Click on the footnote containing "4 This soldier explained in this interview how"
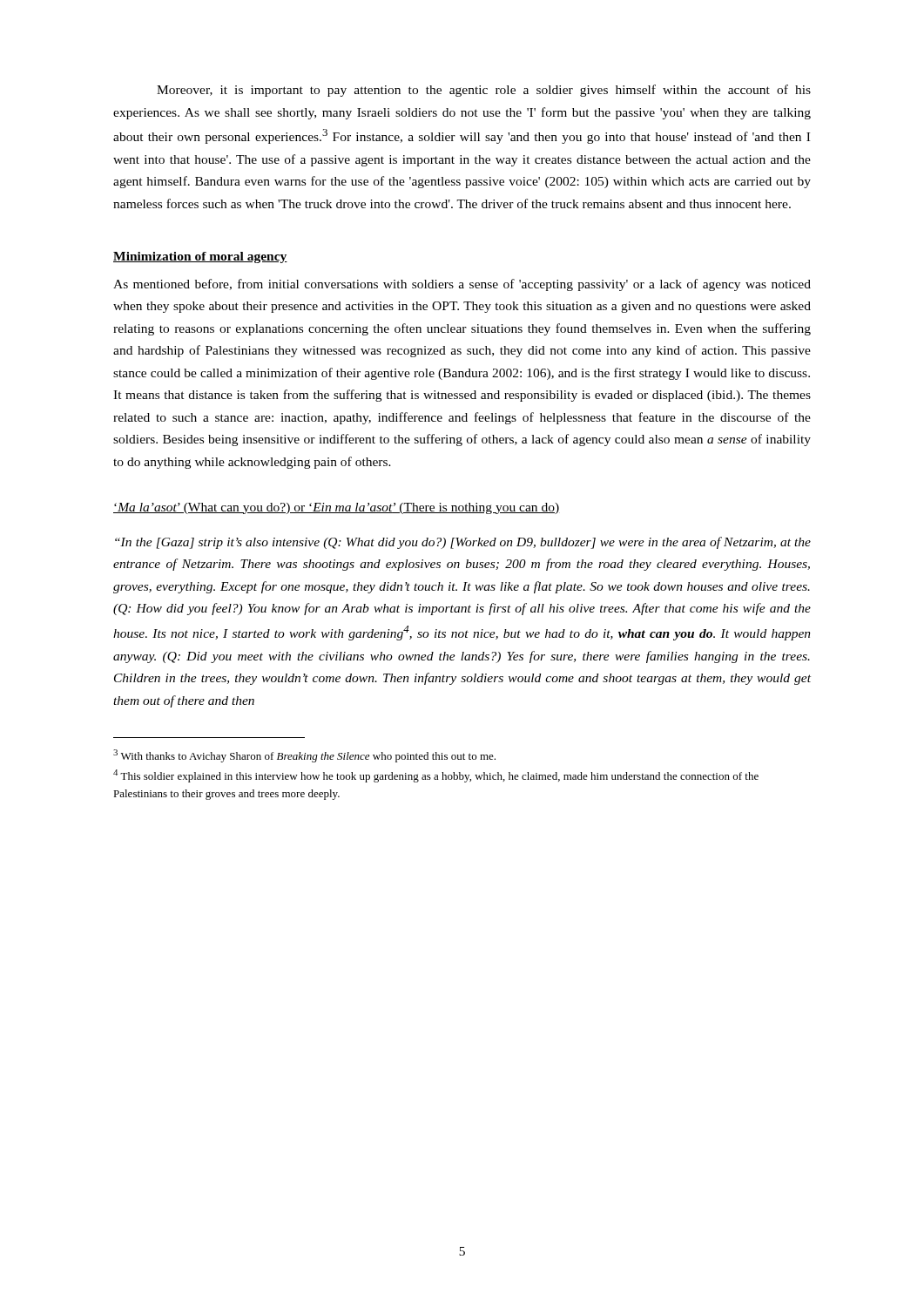924x1307 pixels. [436, 783]
